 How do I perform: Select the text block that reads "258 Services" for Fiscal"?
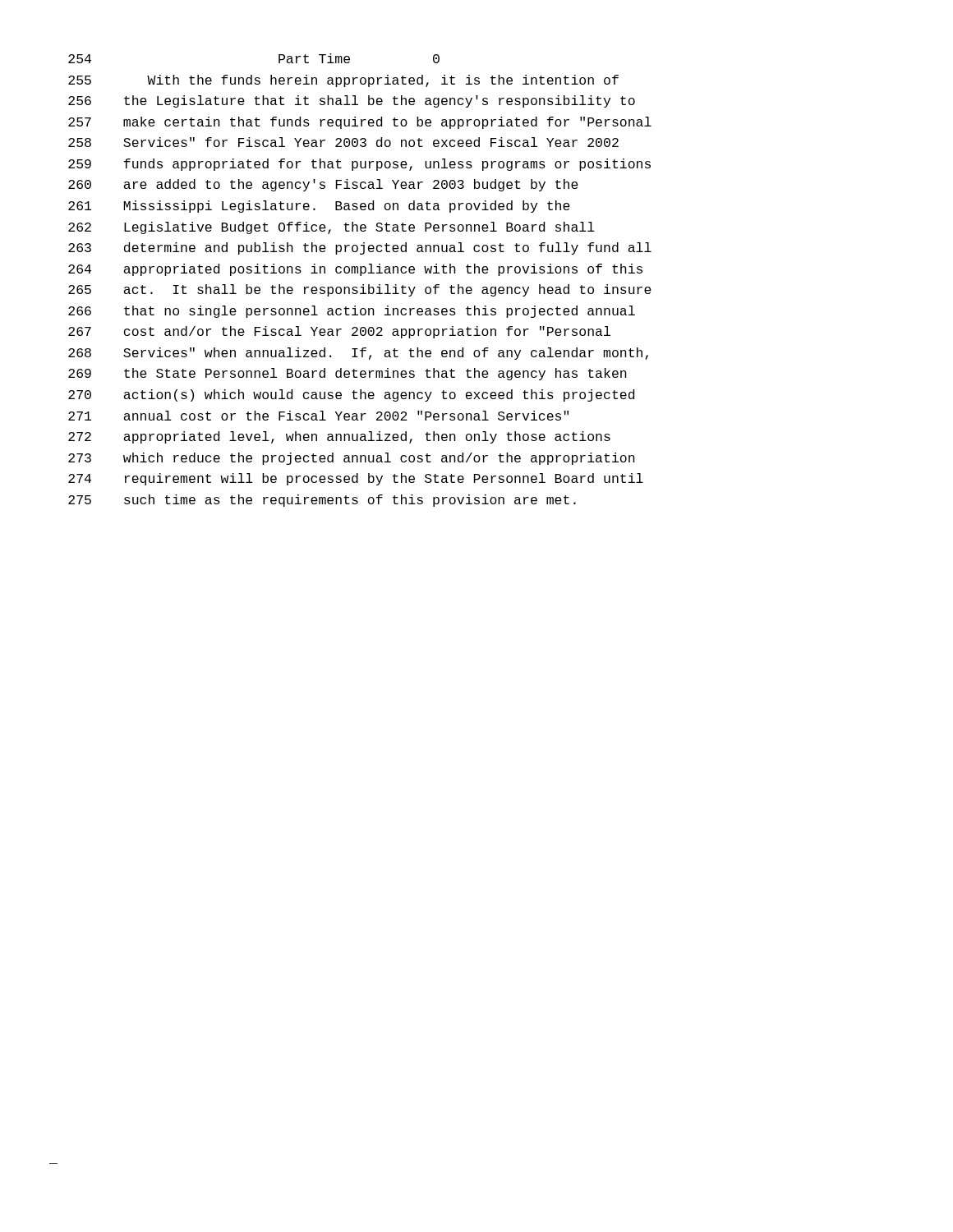(334, 144)
